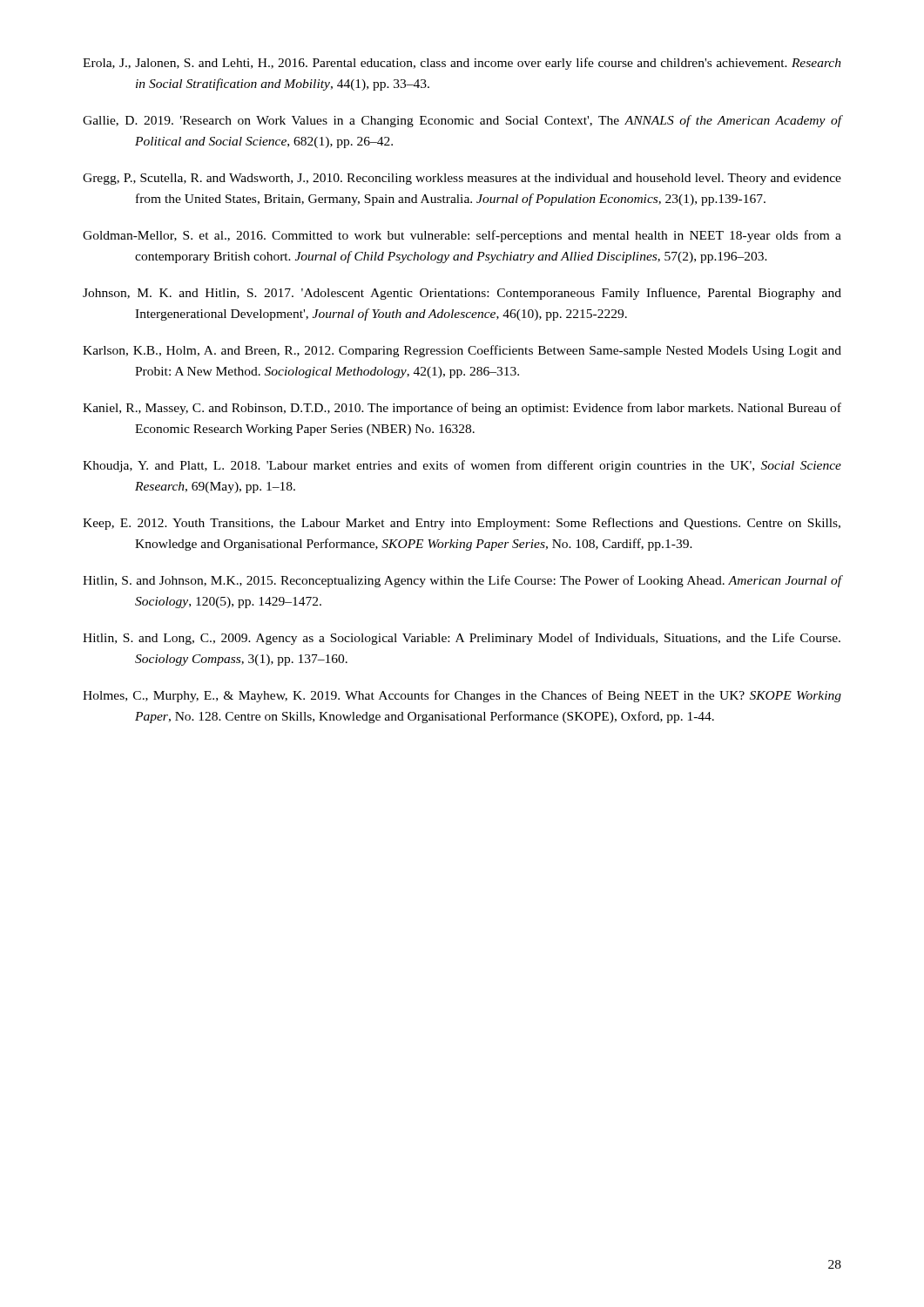Locate the block of text that opens with "Karlson, K.B., Holm, A. and Breen,"

pos(462,360)
